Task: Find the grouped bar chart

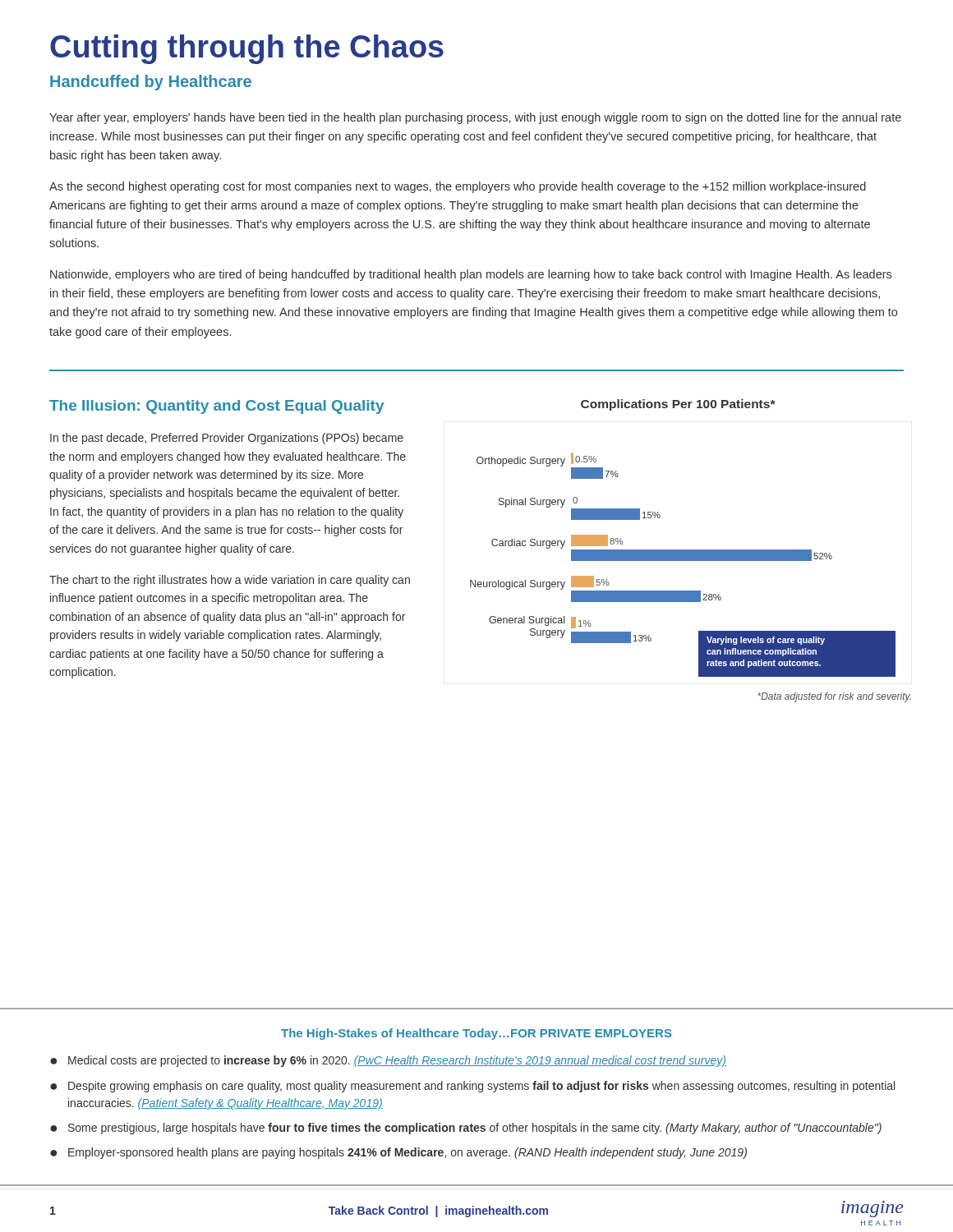Action: pyautogui.click(x=678, y=549)
